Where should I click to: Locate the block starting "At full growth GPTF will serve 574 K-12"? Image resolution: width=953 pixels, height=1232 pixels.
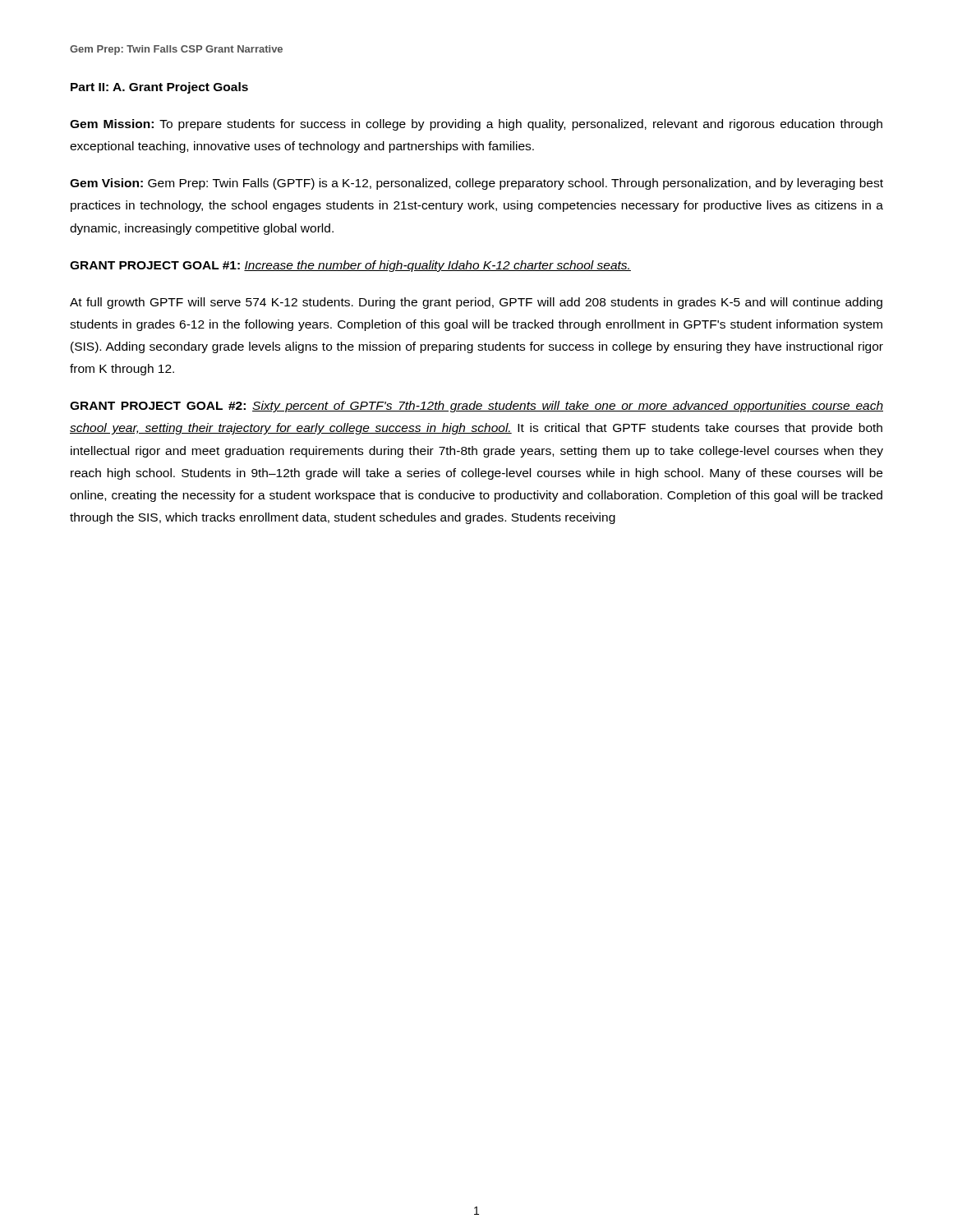[x=476, y=335]
